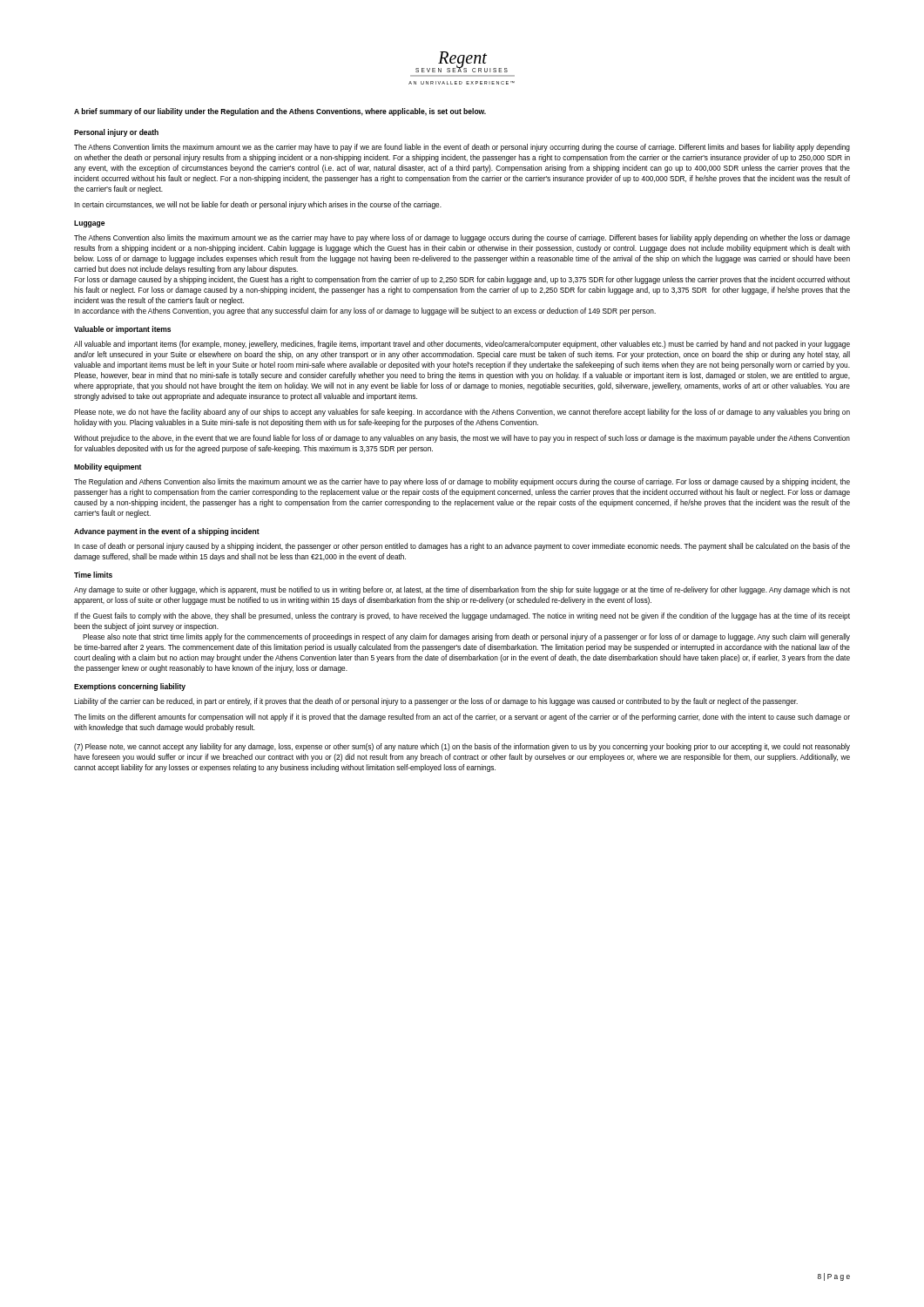
Task: Navigate to the text starting "The Regulation and Athens Convention also limits the"
Action: click(x=462, y=497)
